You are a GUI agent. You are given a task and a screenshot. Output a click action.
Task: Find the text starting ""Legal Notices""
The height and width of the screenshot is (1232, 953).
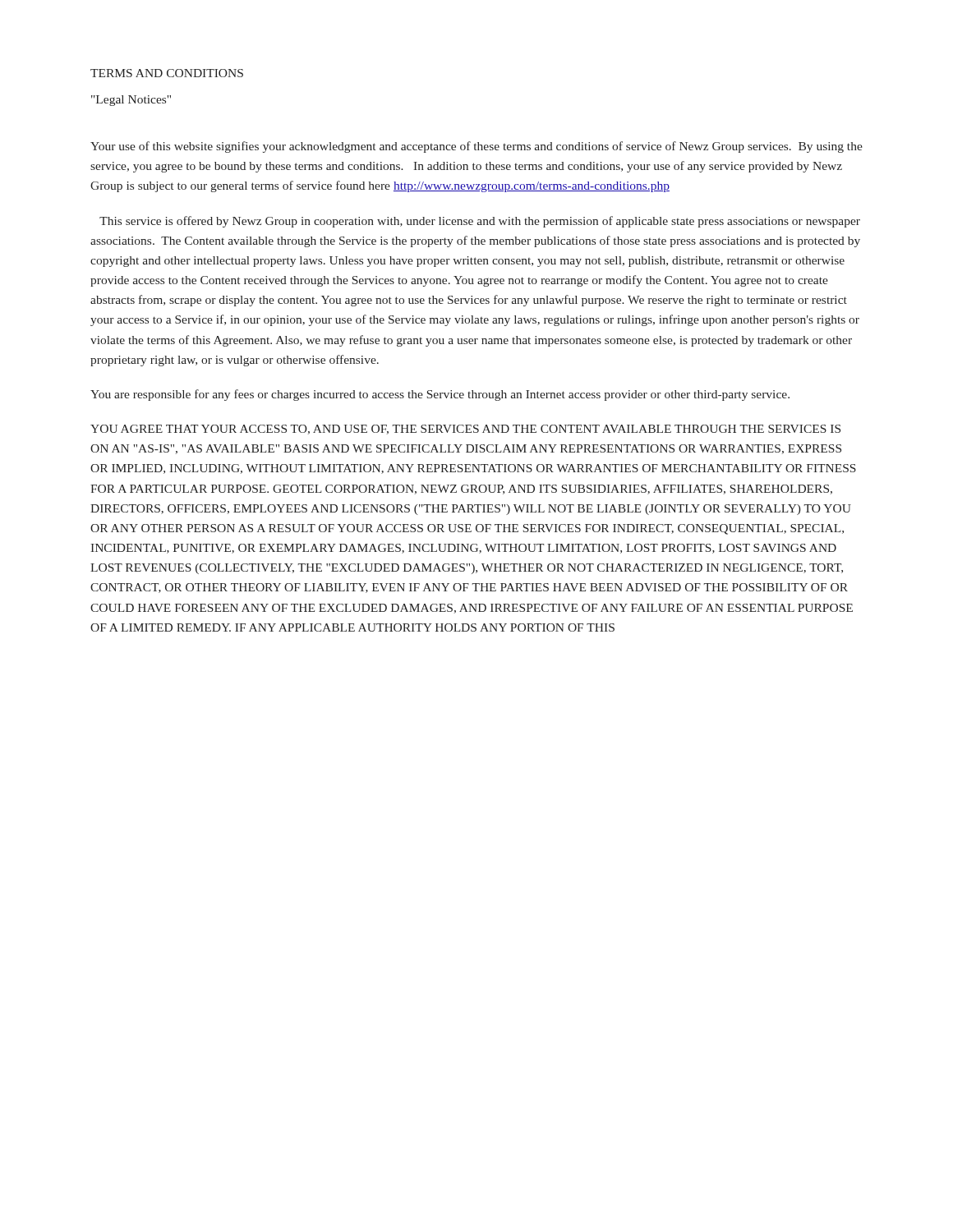[x=131, y=99]
